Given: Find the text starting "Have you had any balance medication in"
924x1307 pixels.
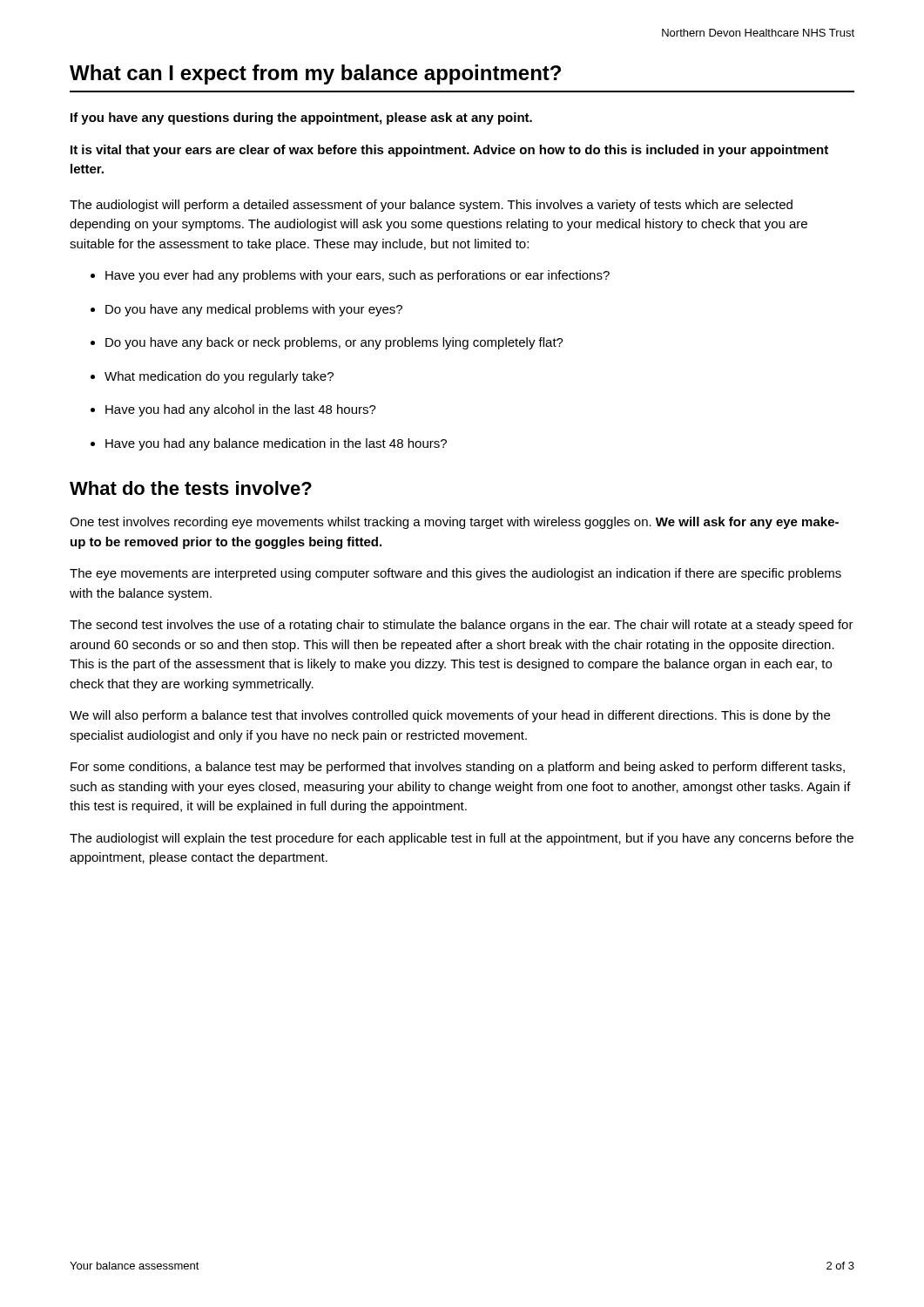Looking at the screenshot, I should pyautogui.click(x=276, y=443).
